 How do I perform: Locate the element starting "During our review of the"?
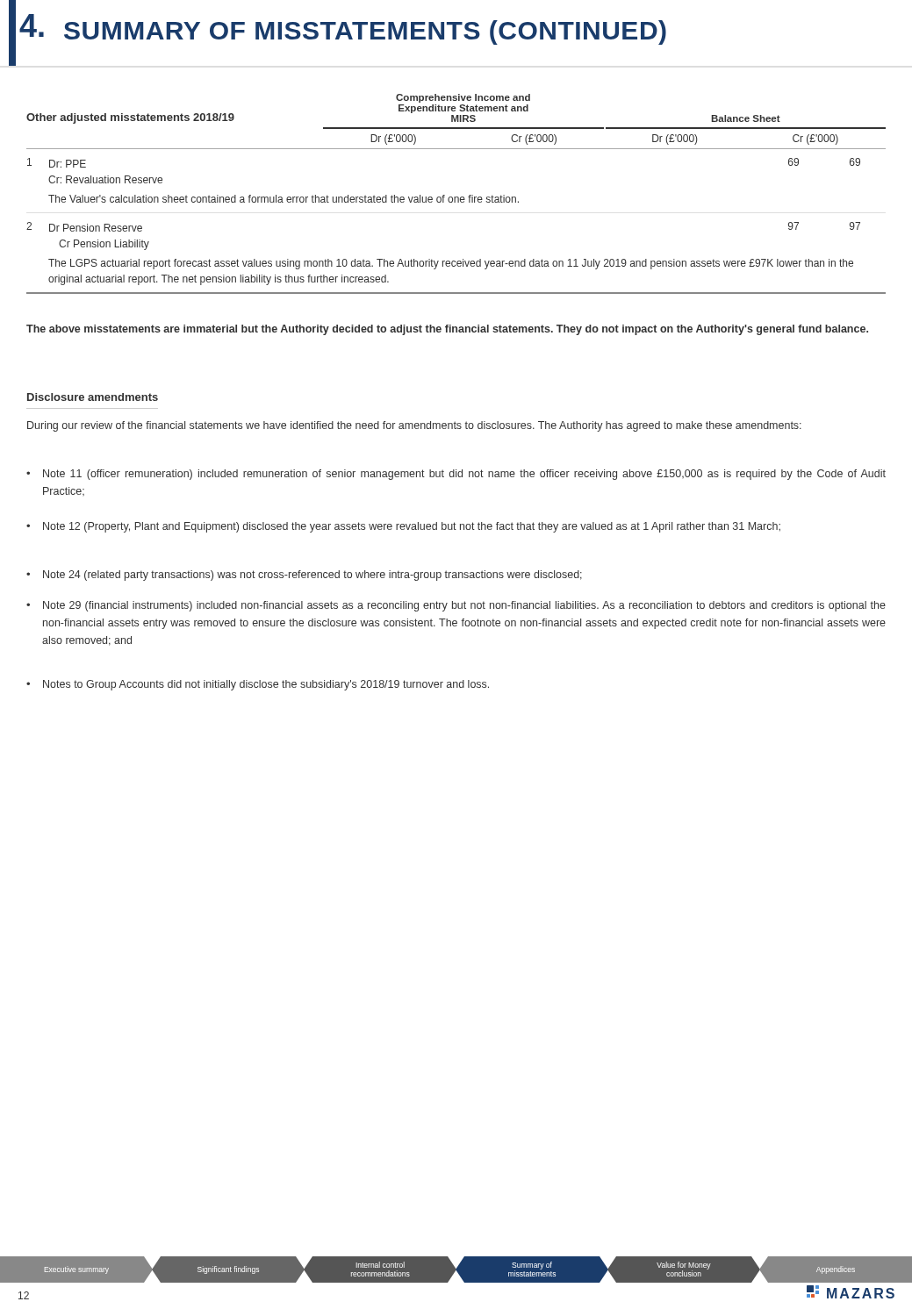pos(414,426)
